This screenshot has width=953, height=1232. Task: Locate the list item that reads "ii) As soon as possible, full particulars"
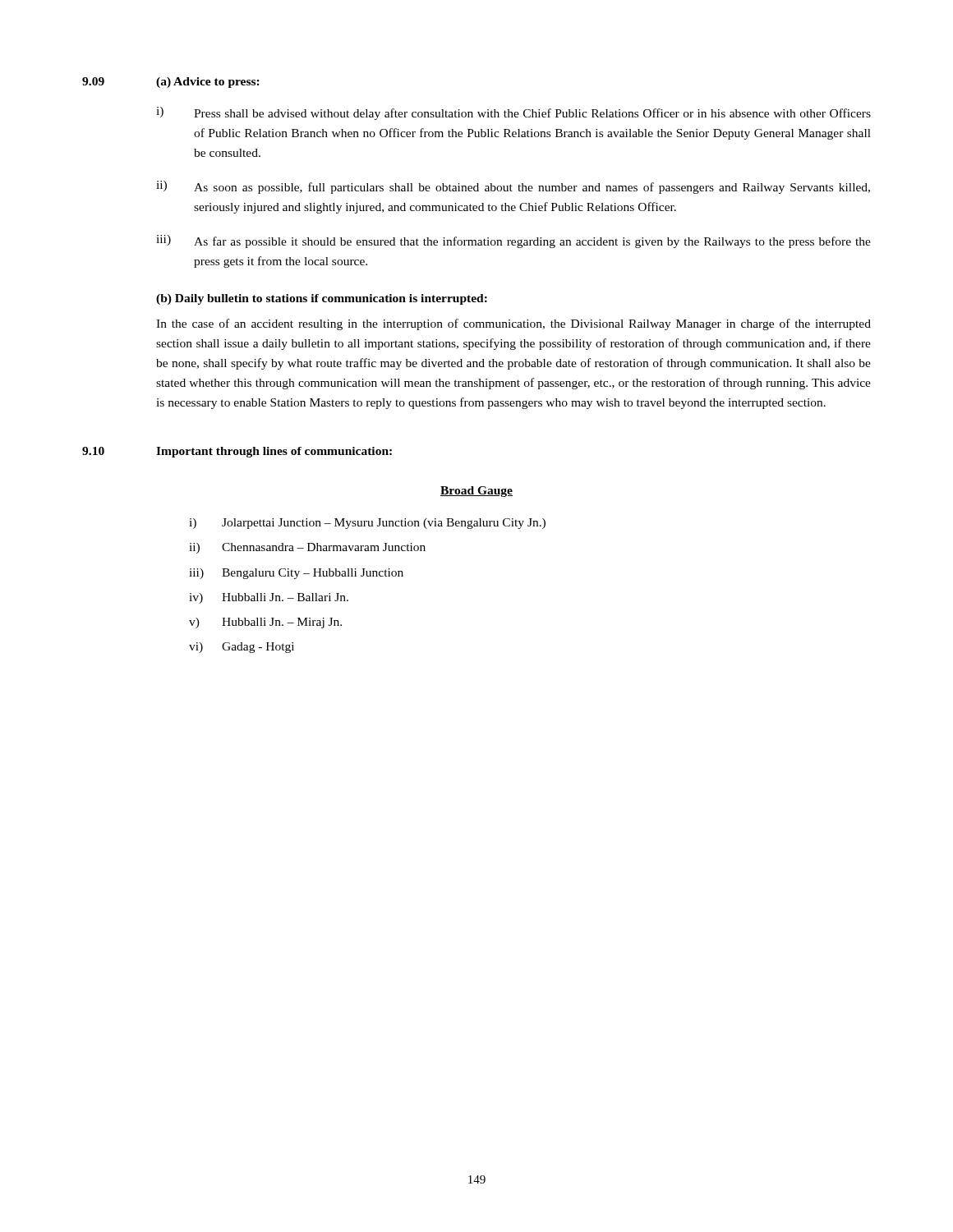513,197
